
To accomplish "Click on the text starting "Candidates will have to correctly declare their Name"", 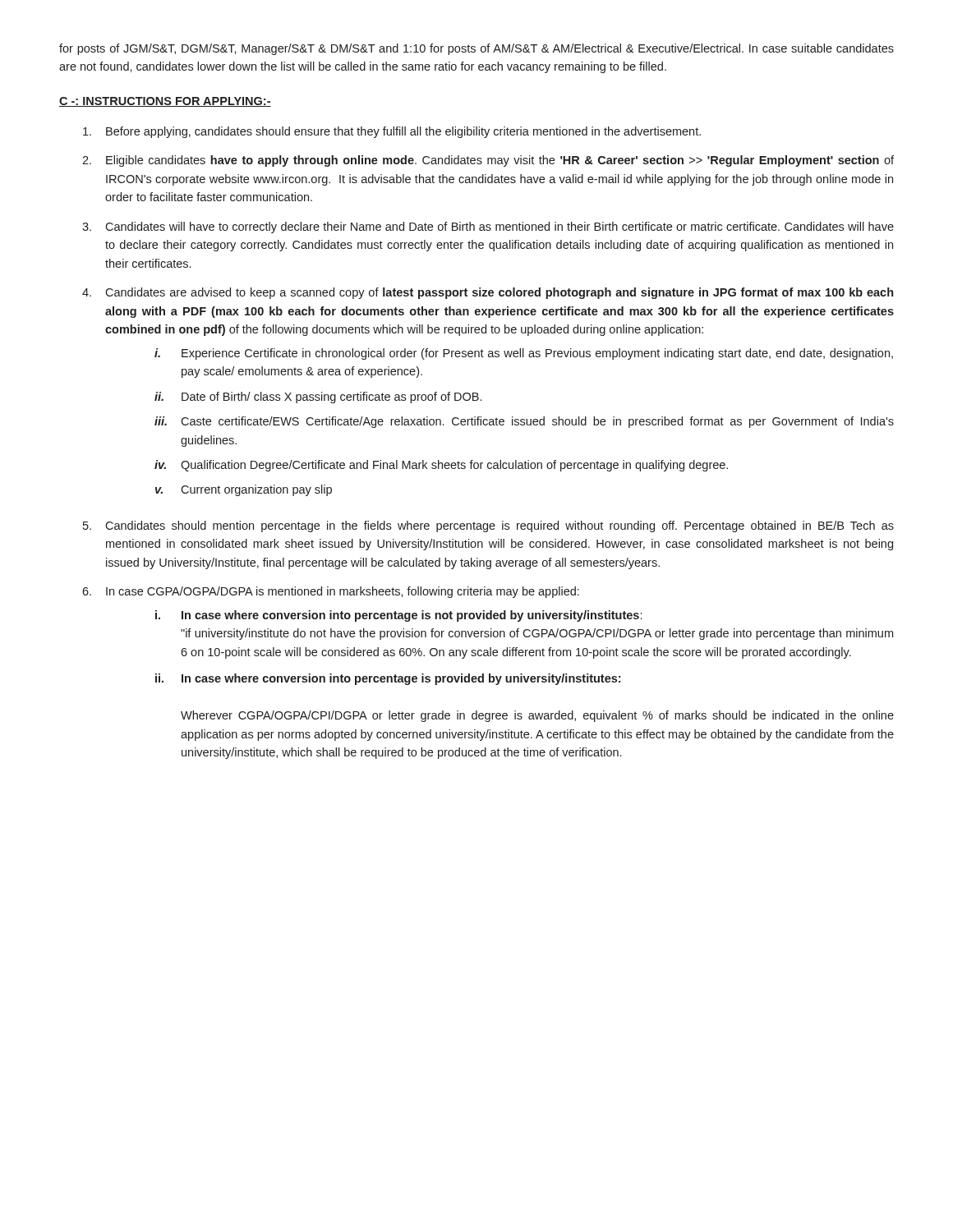I will click(499, 245).
